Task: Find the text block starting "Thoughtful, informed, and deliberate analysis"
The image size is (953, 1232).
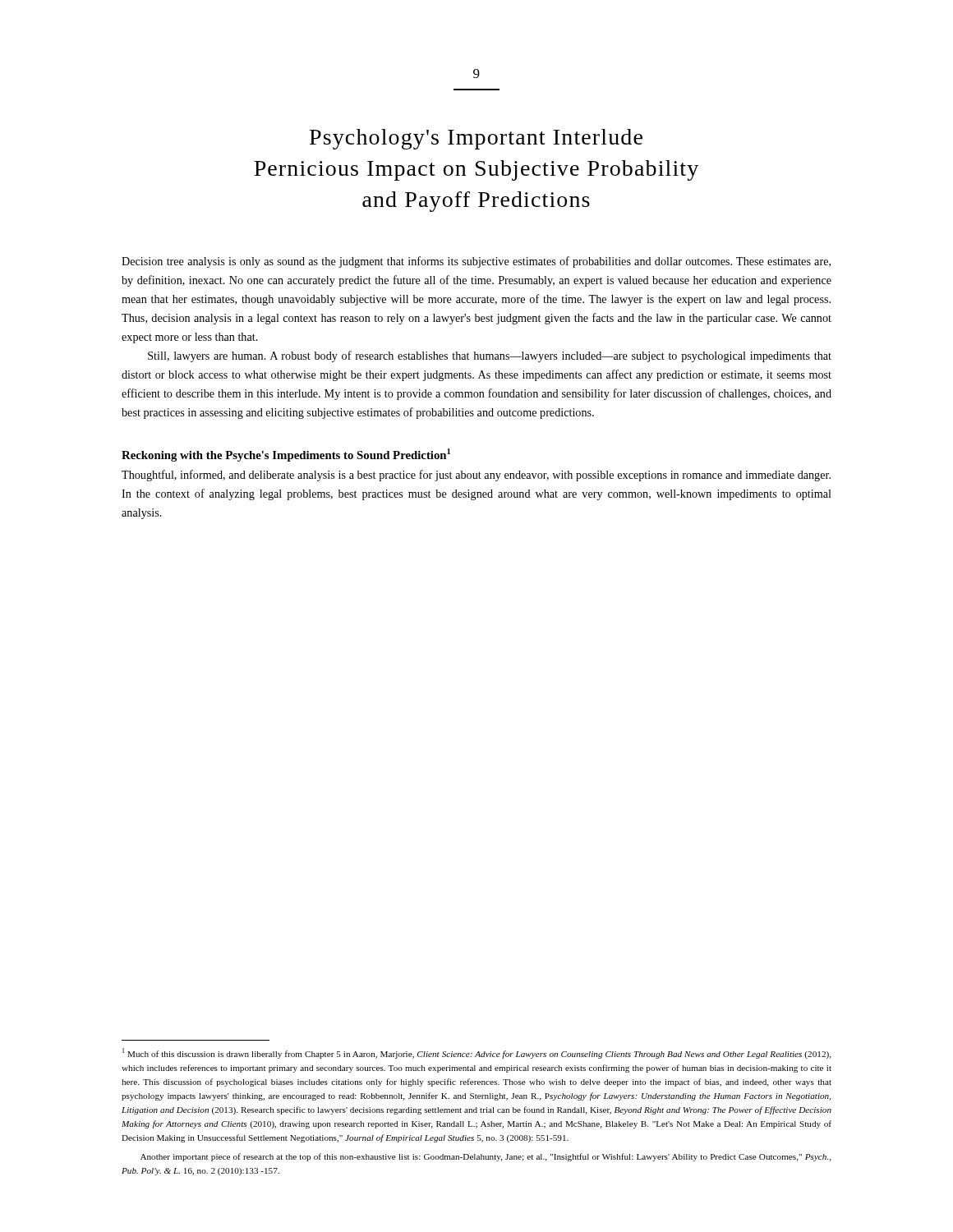Action: pyautogui.click(x=476, y=494)
